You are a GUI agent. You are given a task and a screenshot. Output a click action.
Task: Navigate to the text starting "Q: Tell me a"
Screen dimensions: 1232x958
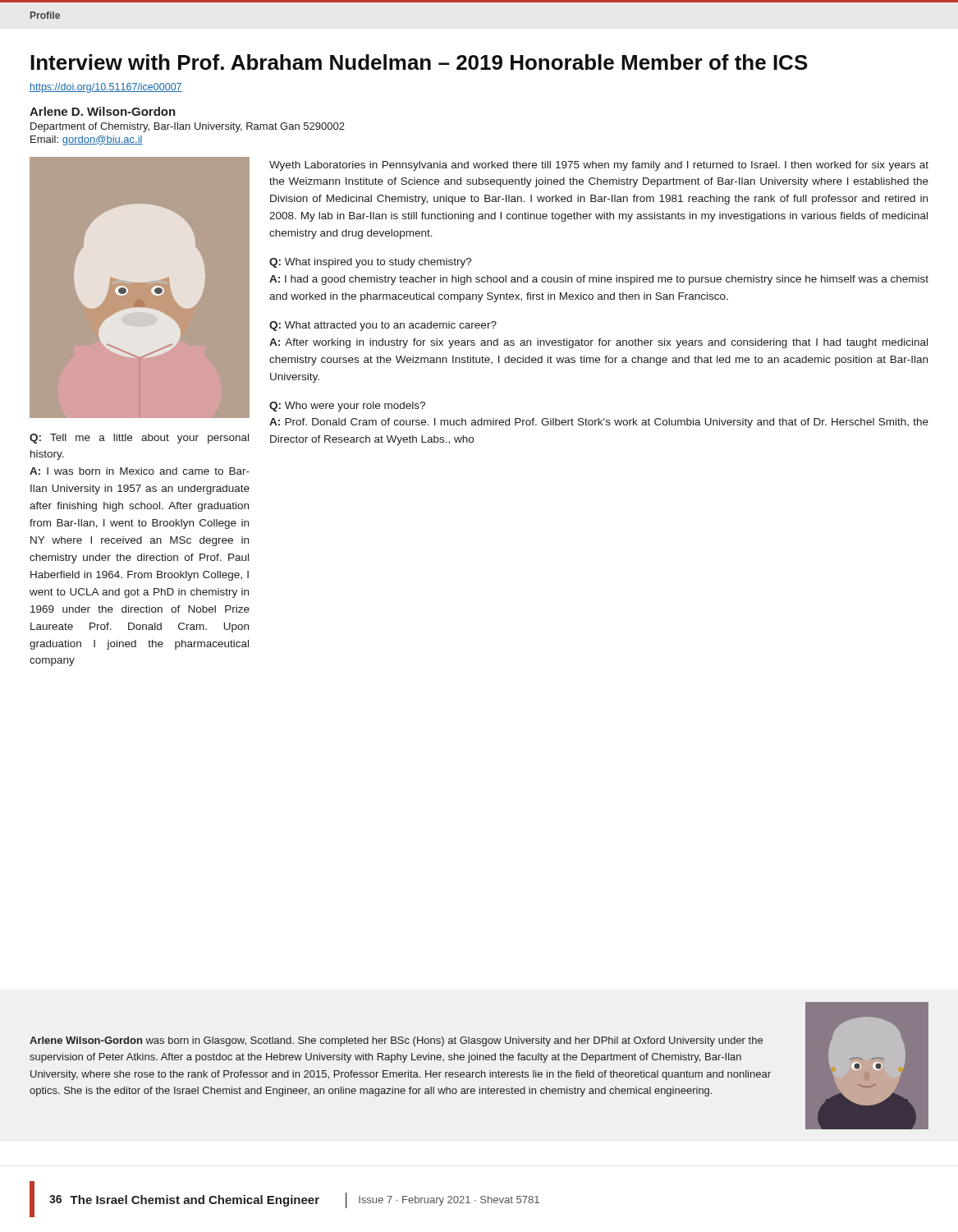pyautogui.click(x=140, y=549)
